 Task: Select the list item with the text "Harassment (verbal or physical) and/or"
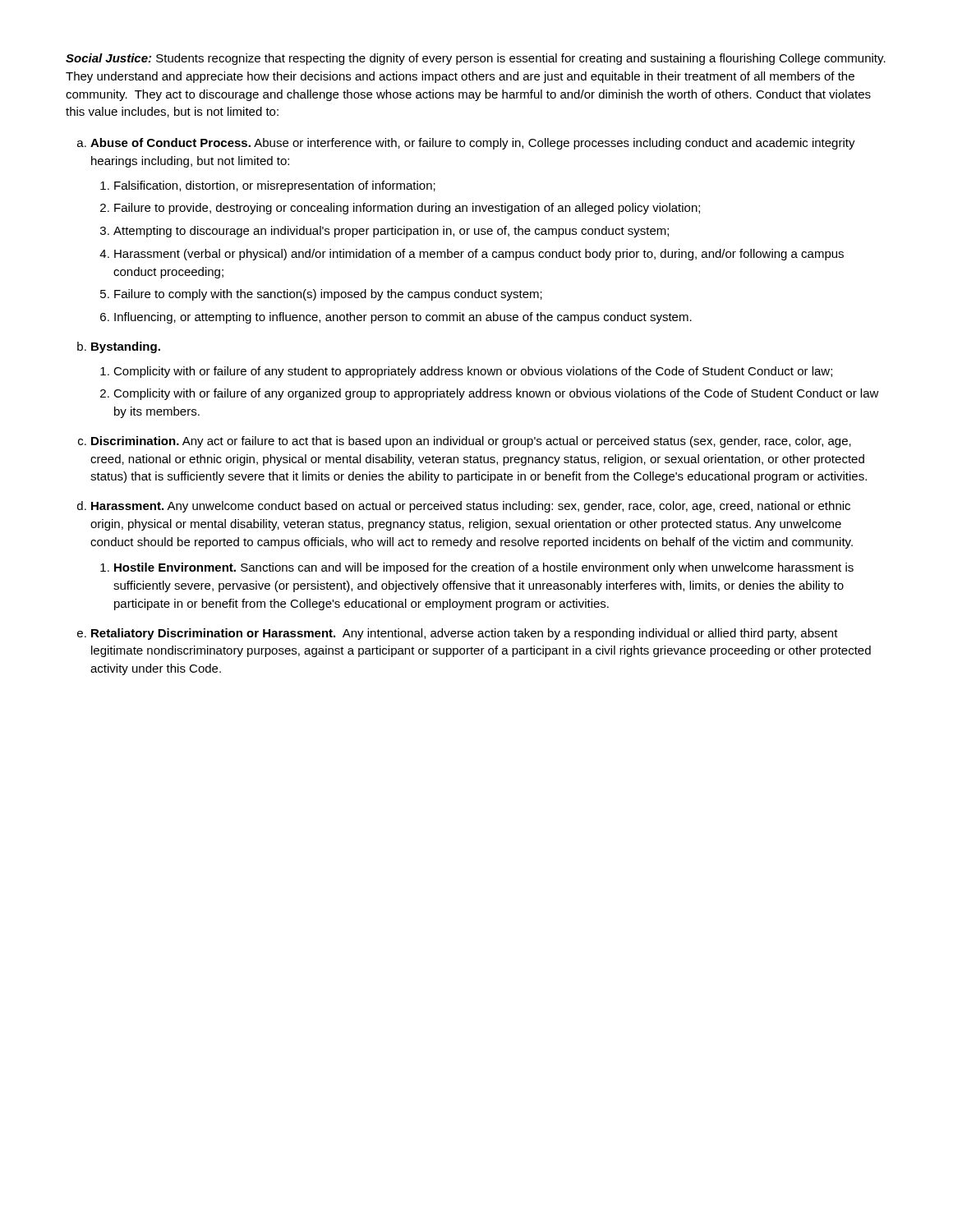click(x=479, y=262)
